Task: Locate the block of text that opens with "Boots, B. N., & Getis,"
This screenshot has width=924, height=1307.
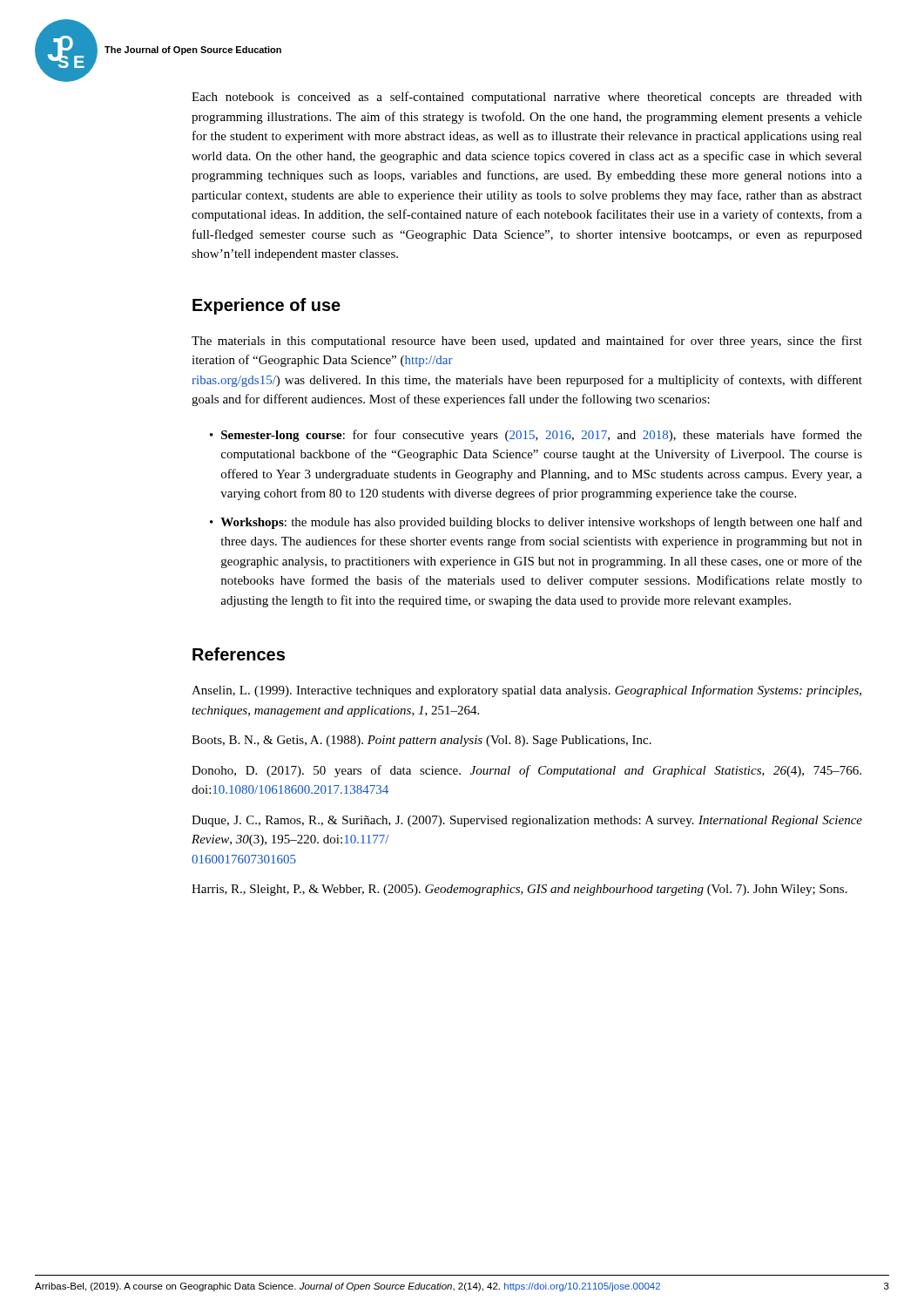Action: tap(422, 740)
